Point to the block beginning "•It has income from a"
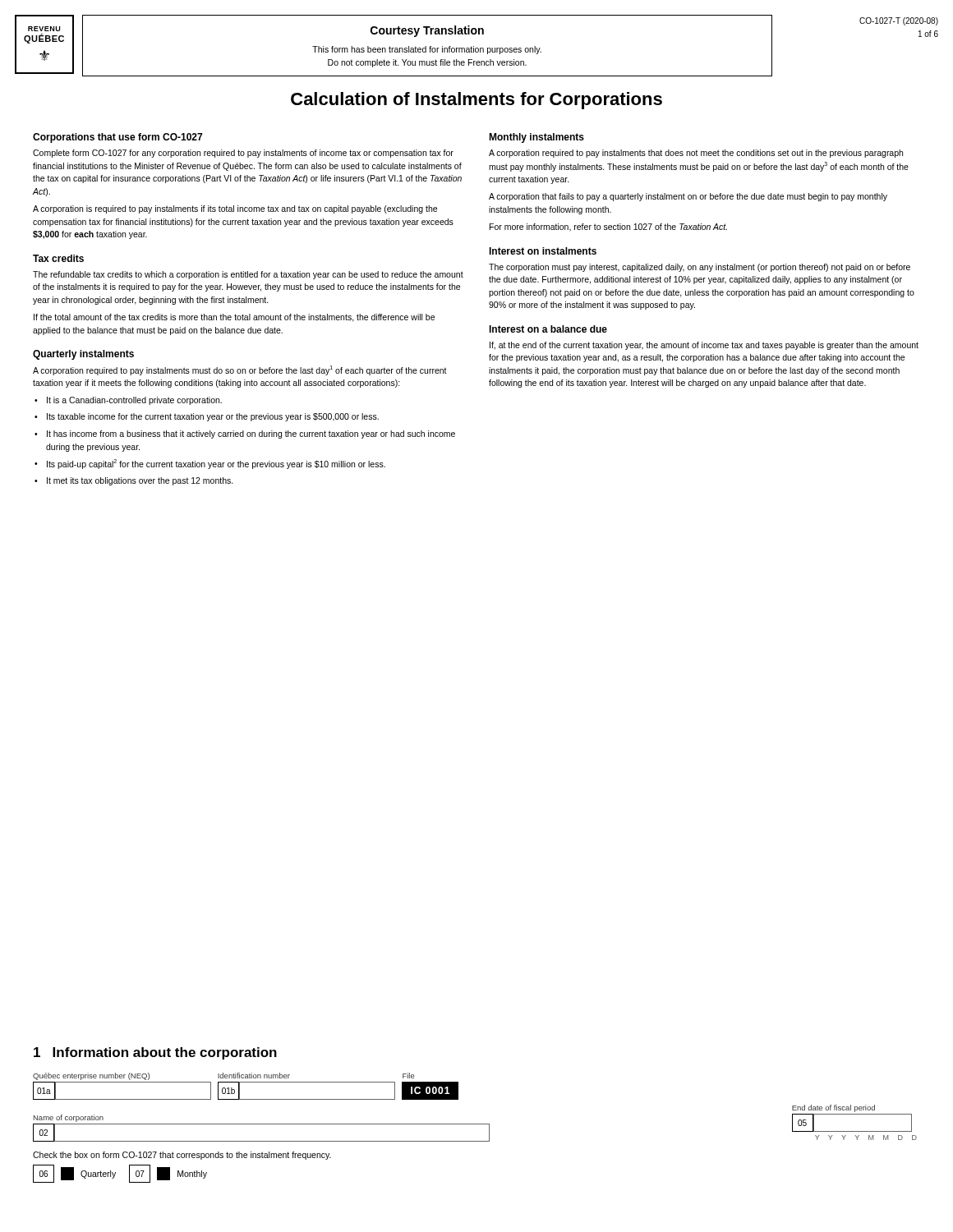Image resolution: width=953 pixels, height=1232 pixels. pos(245,440)
